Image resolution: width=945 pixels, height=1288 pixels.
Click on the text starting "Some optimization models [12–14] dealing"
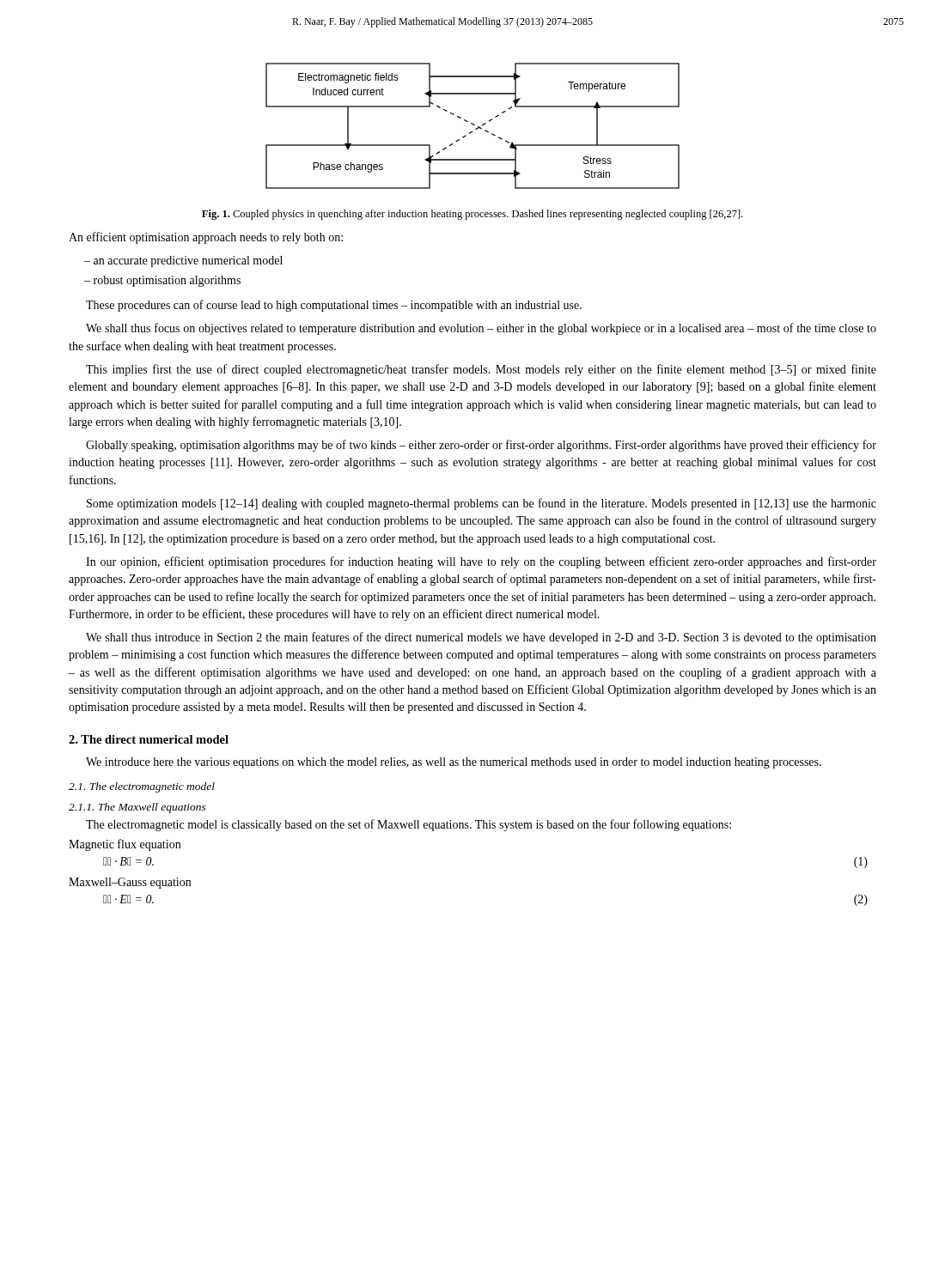472,521
